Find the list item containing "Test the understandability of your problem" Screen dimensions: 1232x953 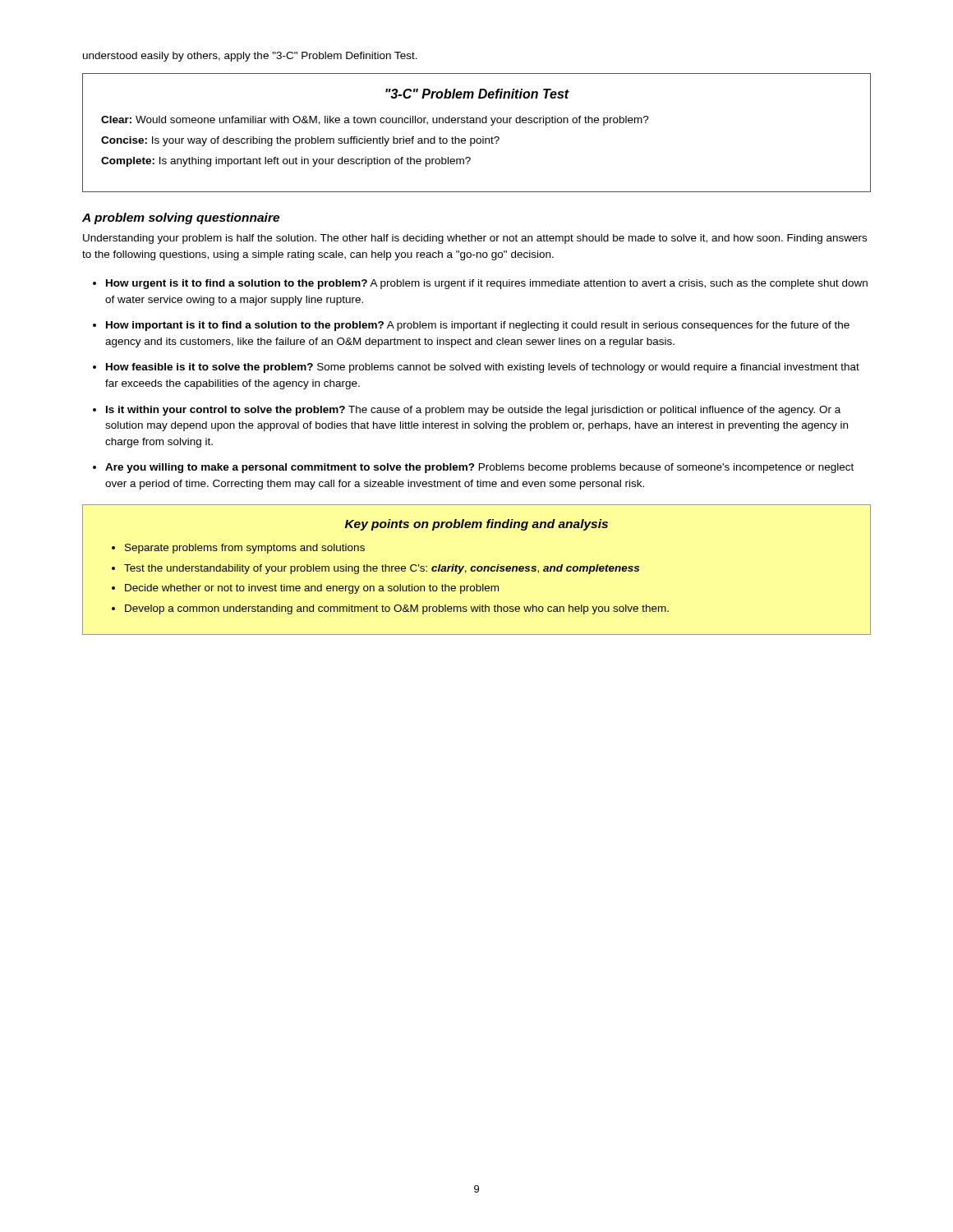tap(382, 568)
